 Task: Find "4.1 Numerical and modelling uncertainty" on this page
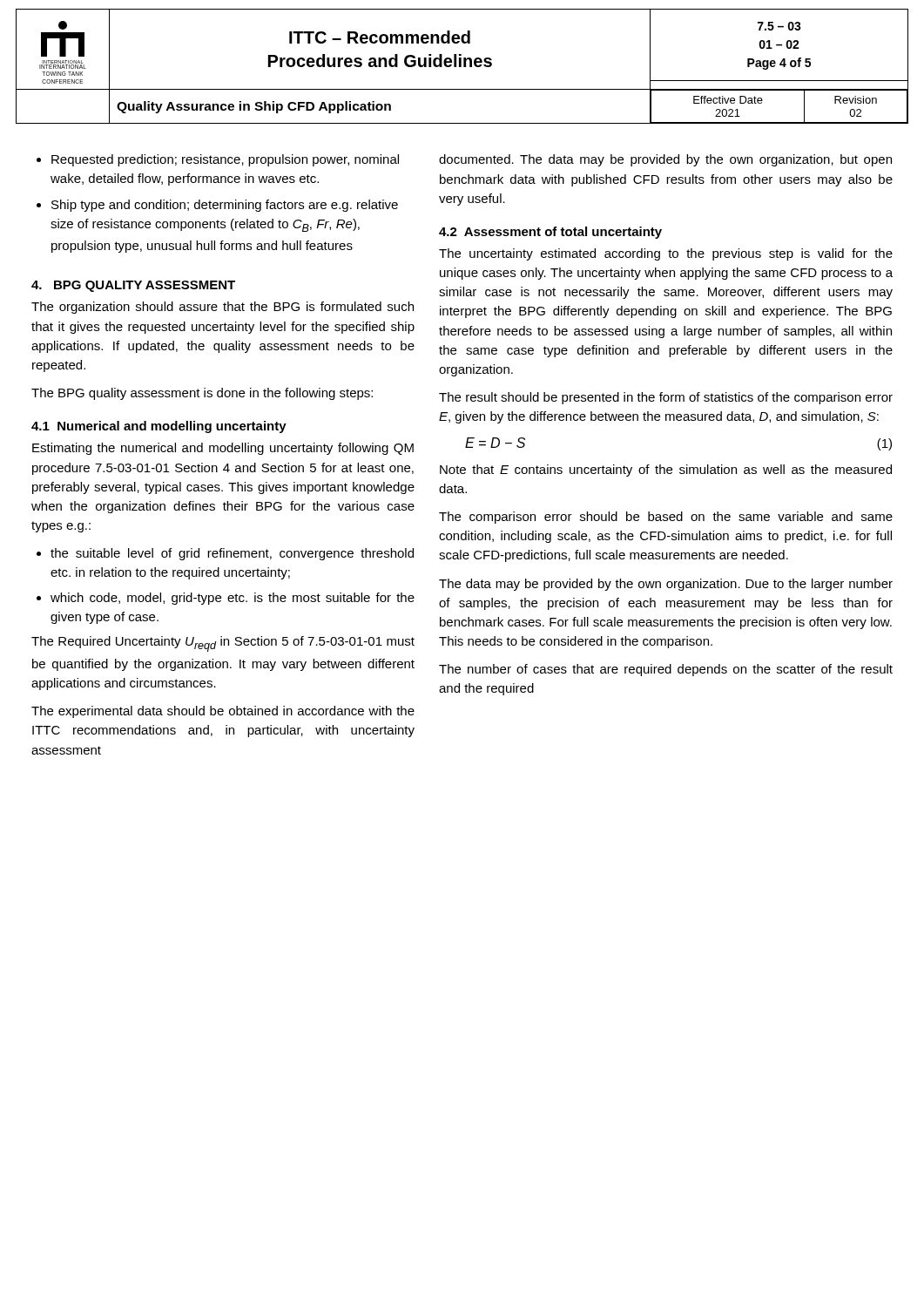pyautogui.click(x=159, y=426)
